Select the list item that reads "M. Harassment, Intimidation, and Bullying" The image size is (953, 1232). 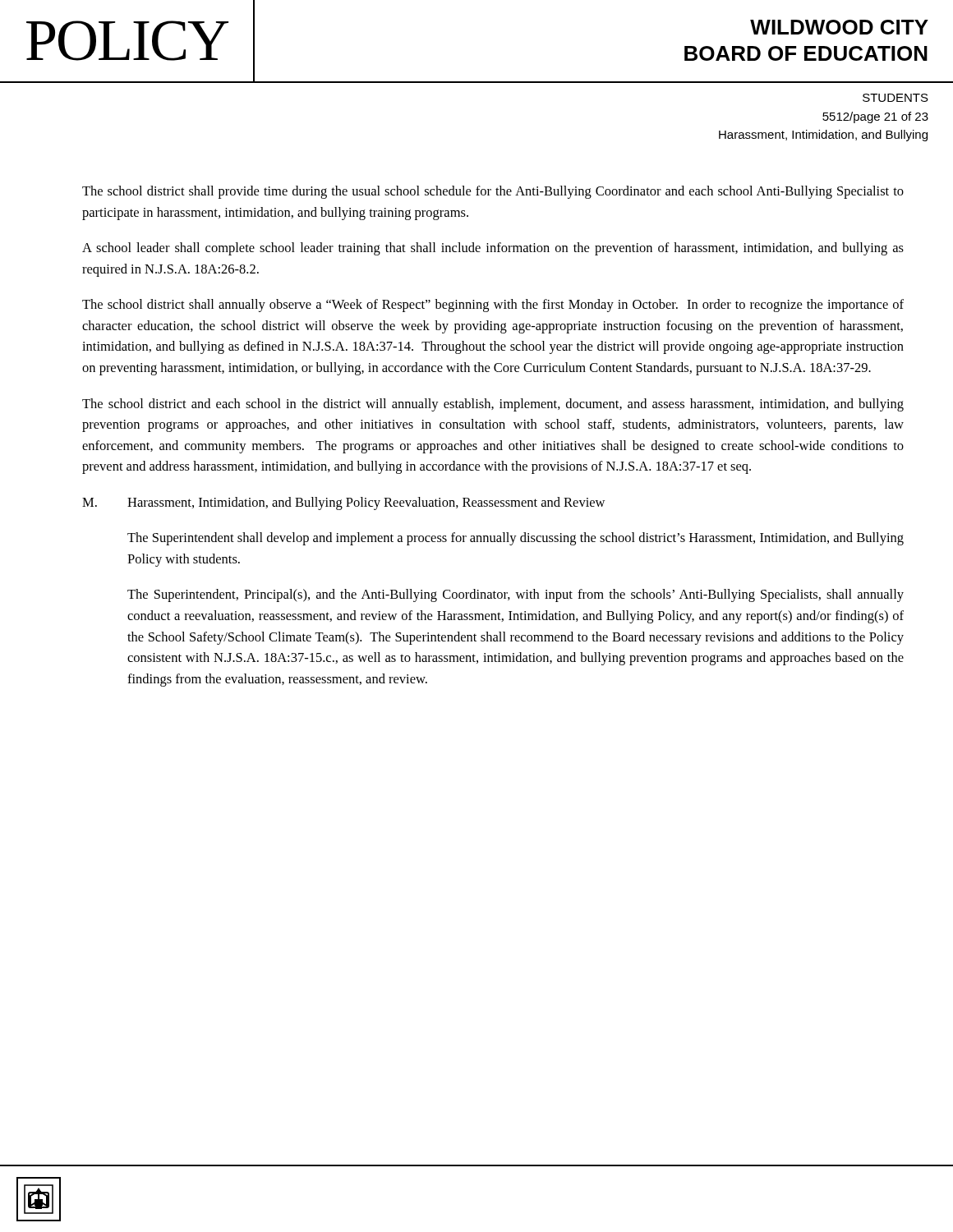(493, 502)
